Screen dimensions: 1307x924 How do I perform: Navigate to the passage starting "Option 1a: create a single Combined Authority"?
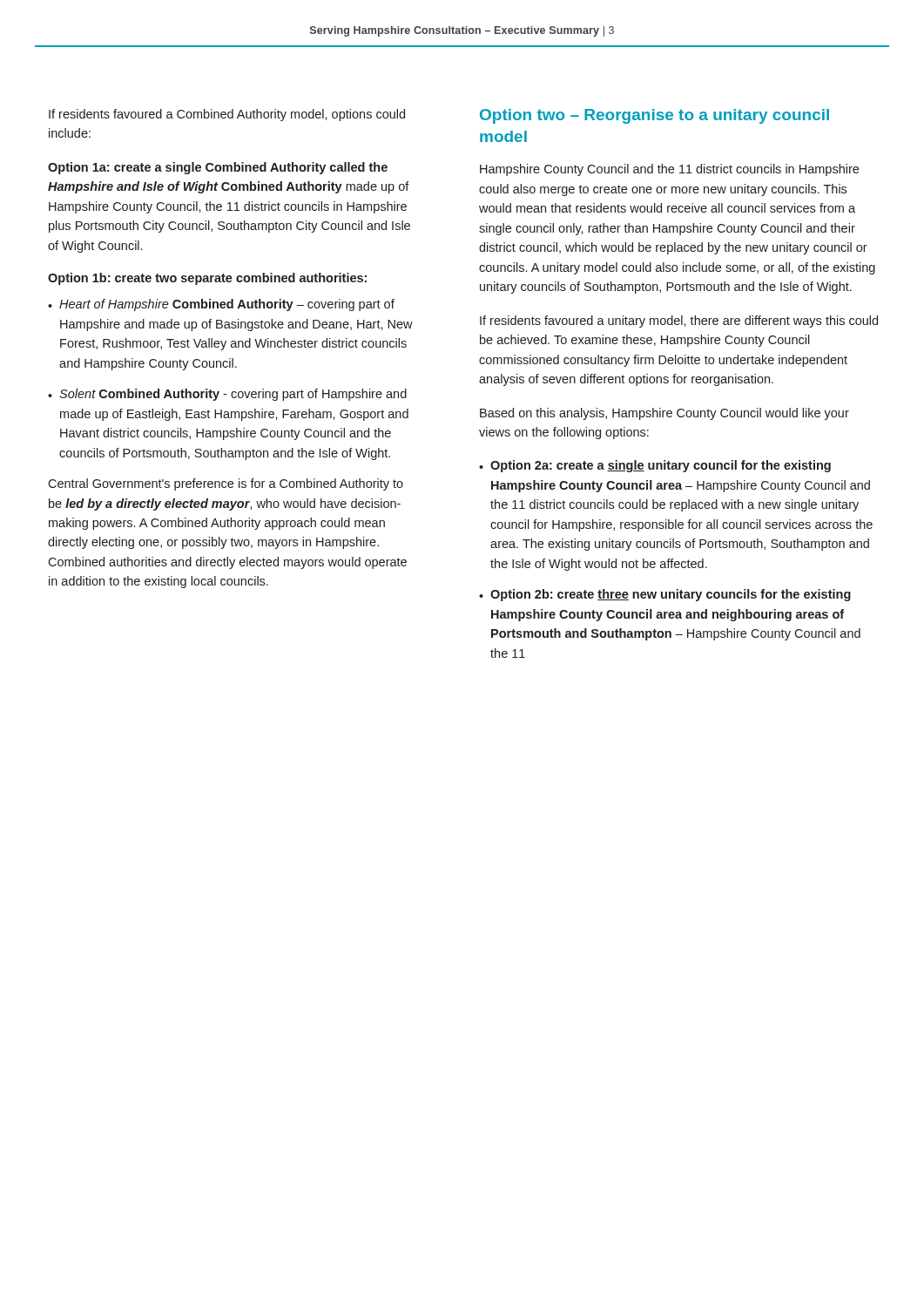click(229, 206)
